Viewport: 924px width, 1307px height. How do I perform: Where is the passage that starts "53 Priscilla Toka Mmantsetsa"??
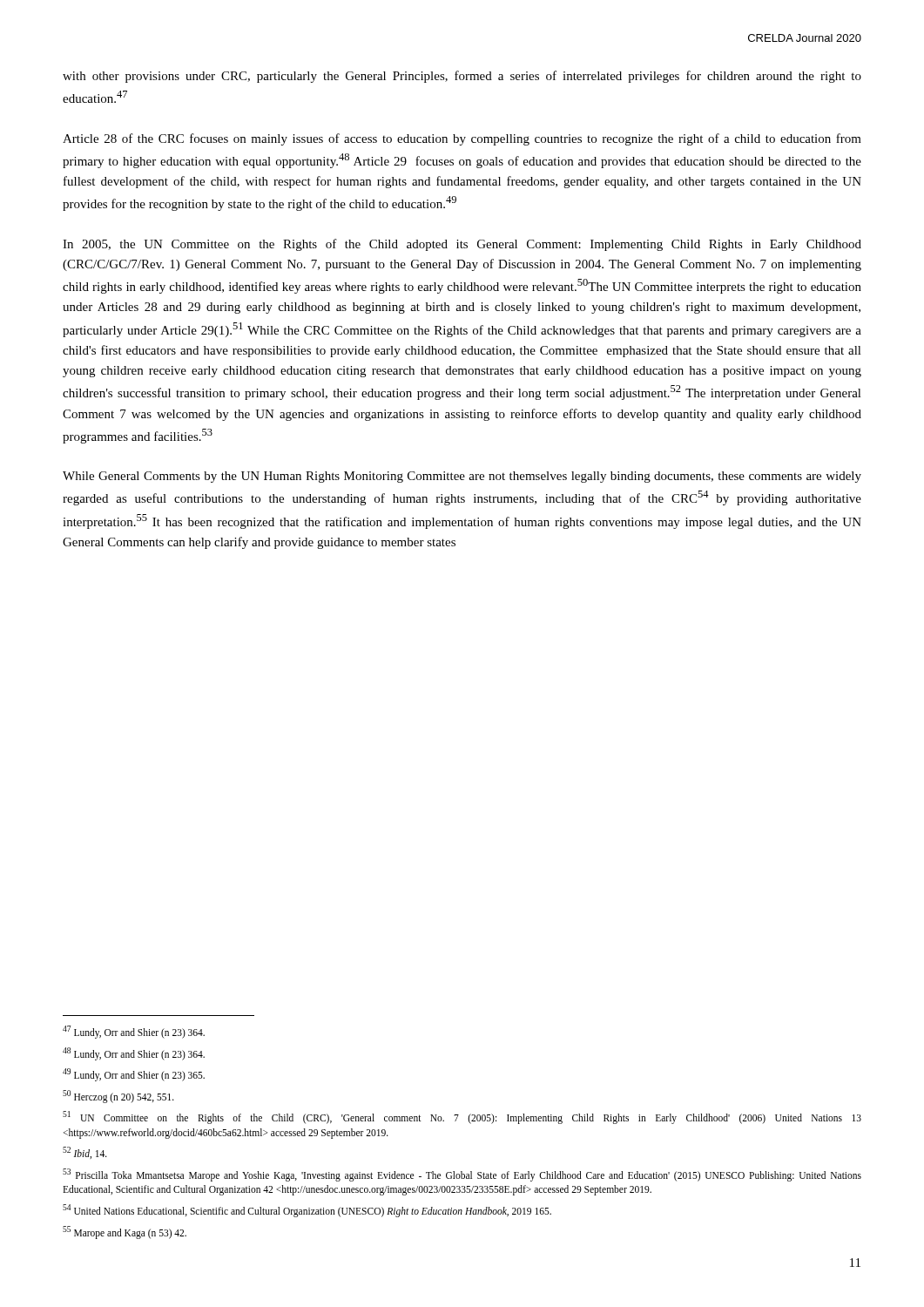point(462,1181)
